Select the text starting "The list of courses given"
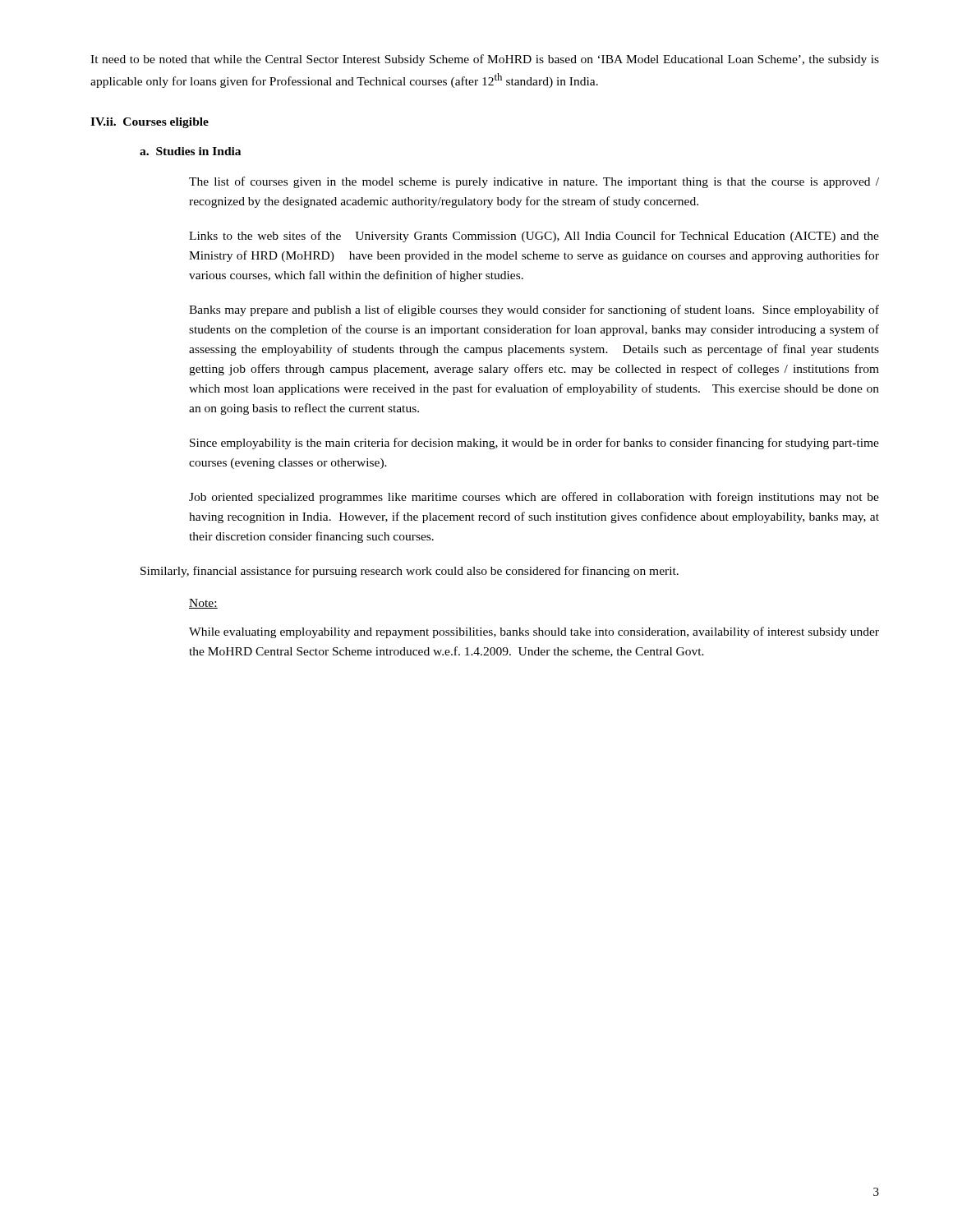The image size is (953, 1232). pos(534,191)
